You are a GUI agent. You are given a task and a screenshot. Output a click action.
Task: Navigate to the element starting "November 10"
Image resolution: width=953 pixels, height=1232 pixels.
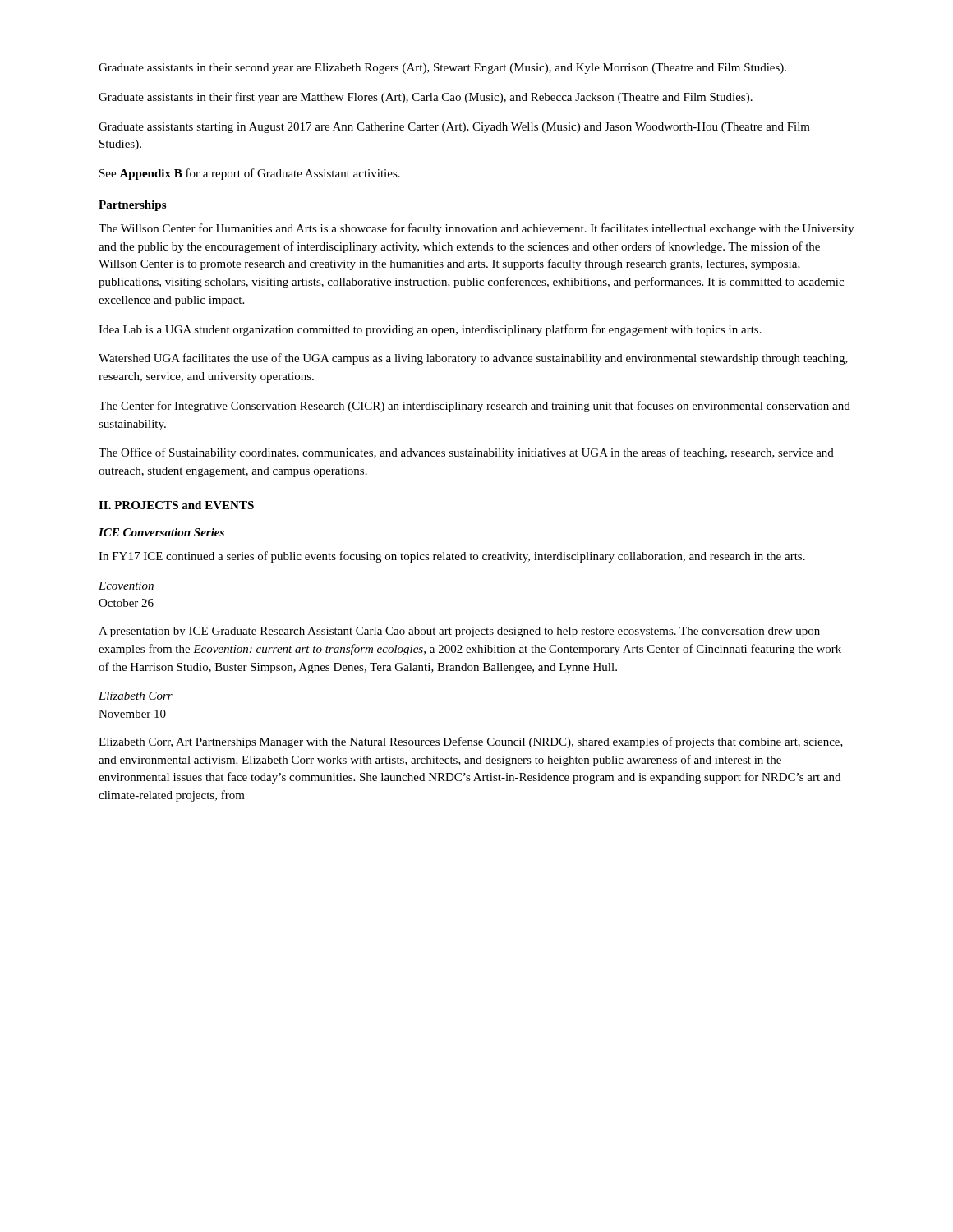132,714
